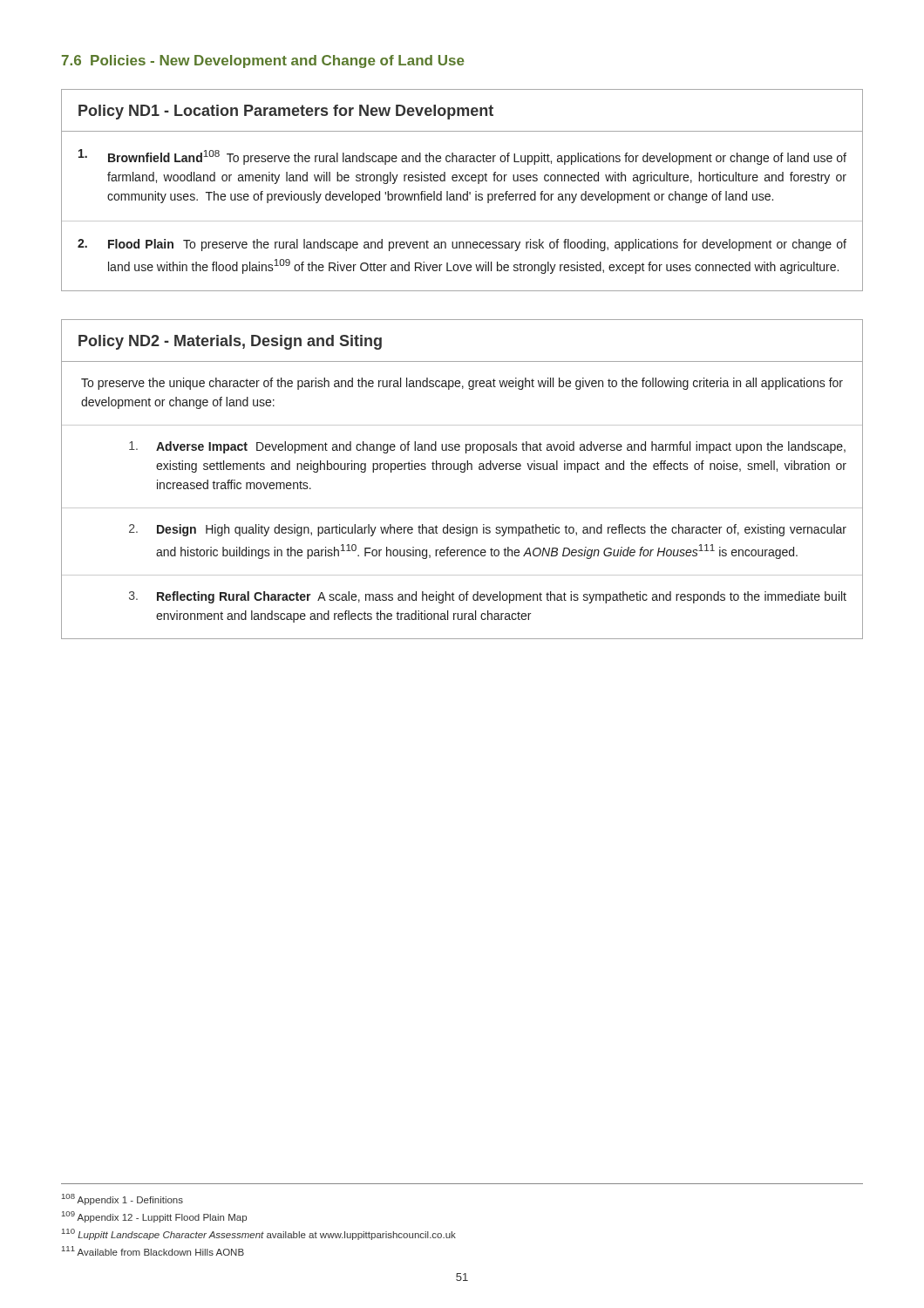Locate the table with the text "Policy ND2 -"

462,479
